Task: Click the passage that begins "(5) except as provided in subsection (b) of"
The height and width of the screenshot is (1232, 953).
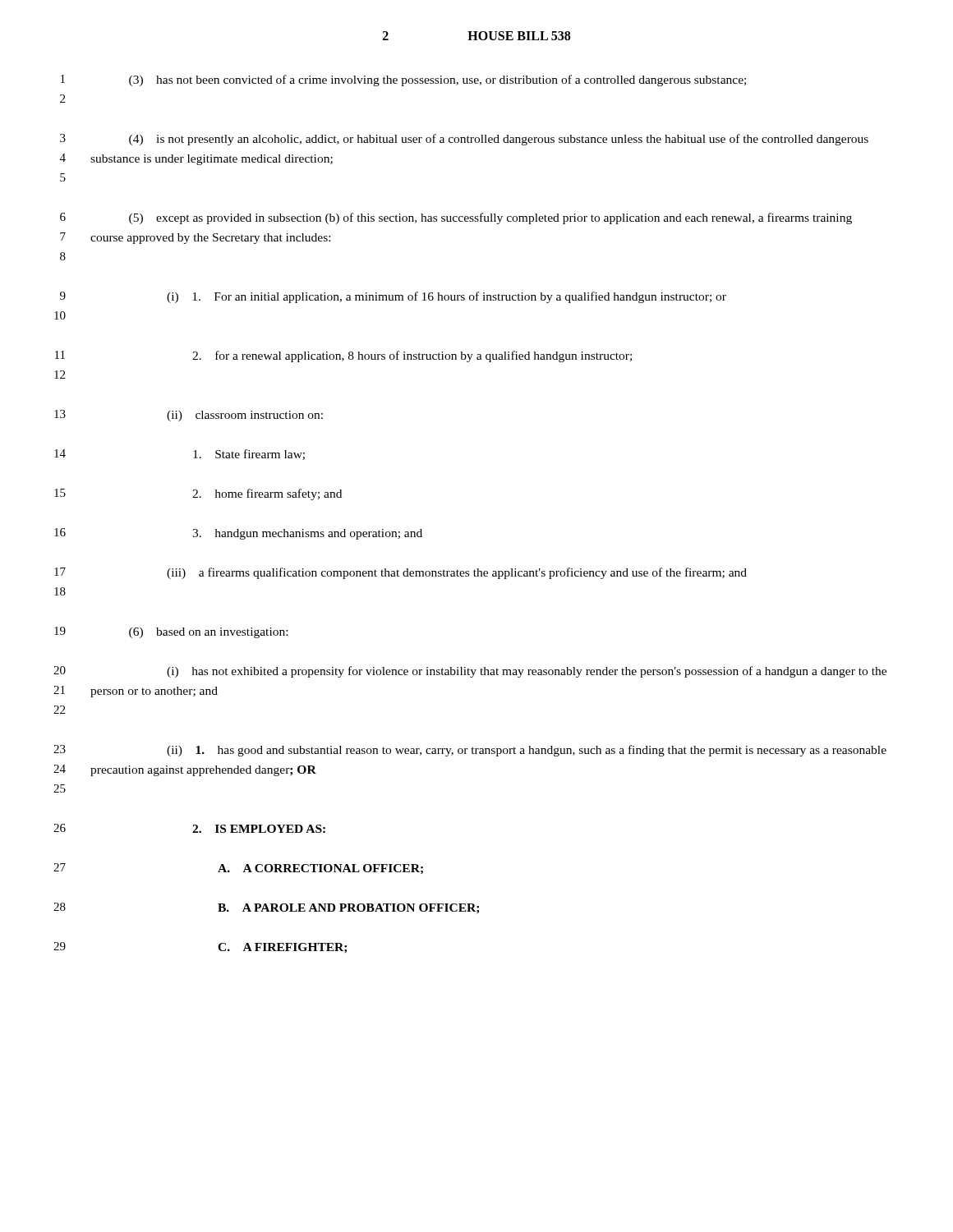Action: pos(471,227)
